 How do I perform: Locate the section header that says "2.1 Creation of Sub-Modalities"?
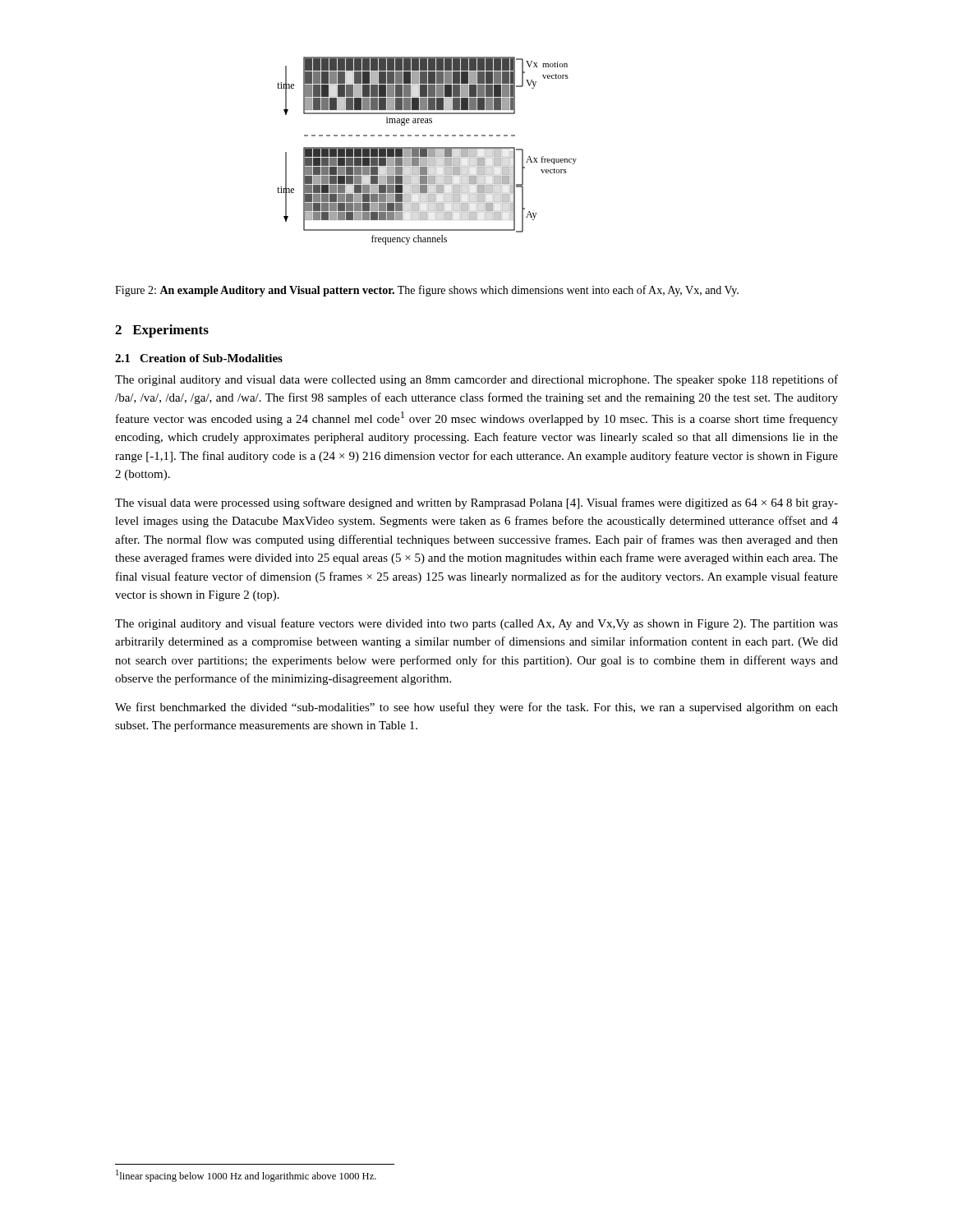point(199,358)
